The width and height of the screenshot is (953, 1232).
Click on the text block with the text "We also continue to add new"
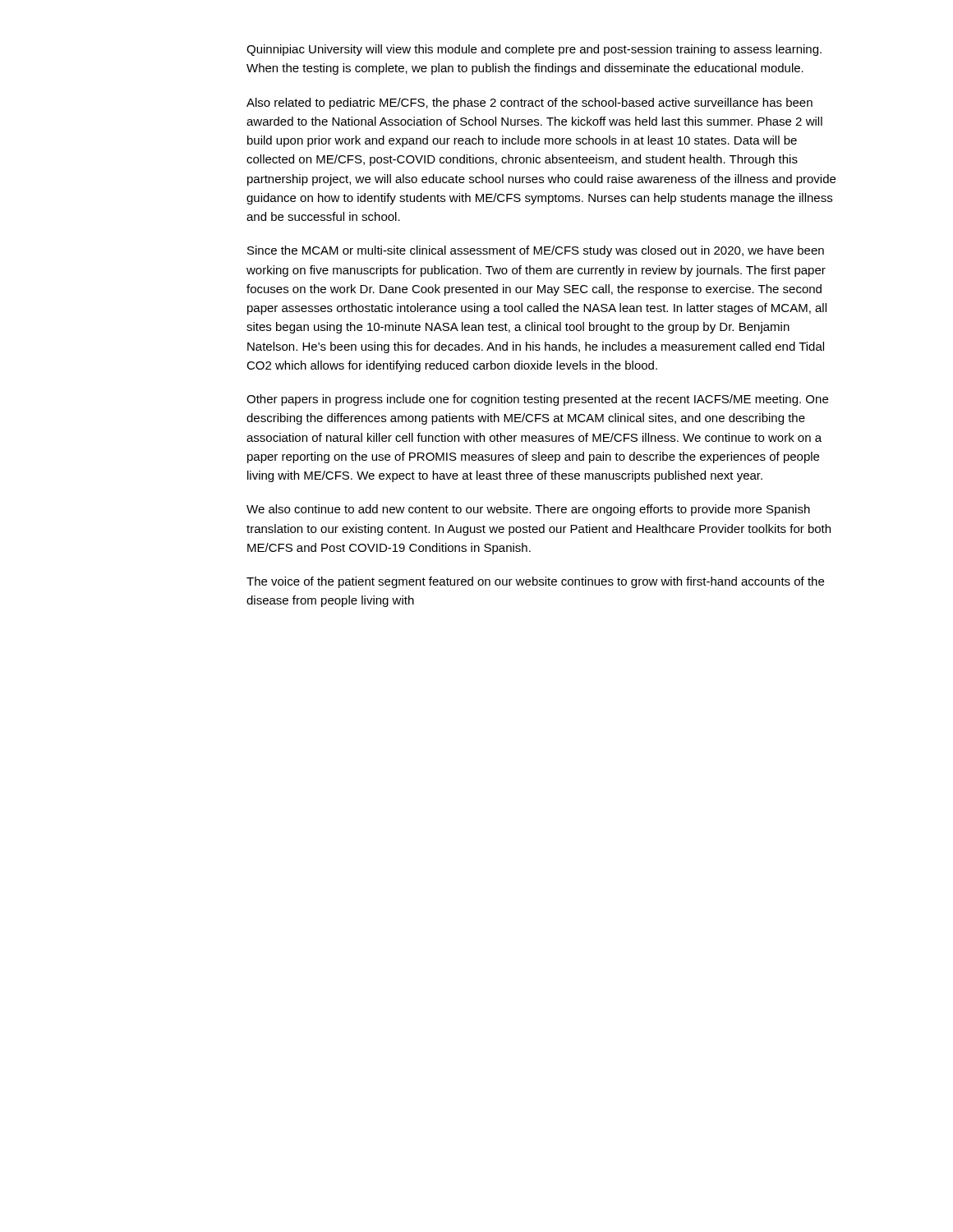coord(539,528)
